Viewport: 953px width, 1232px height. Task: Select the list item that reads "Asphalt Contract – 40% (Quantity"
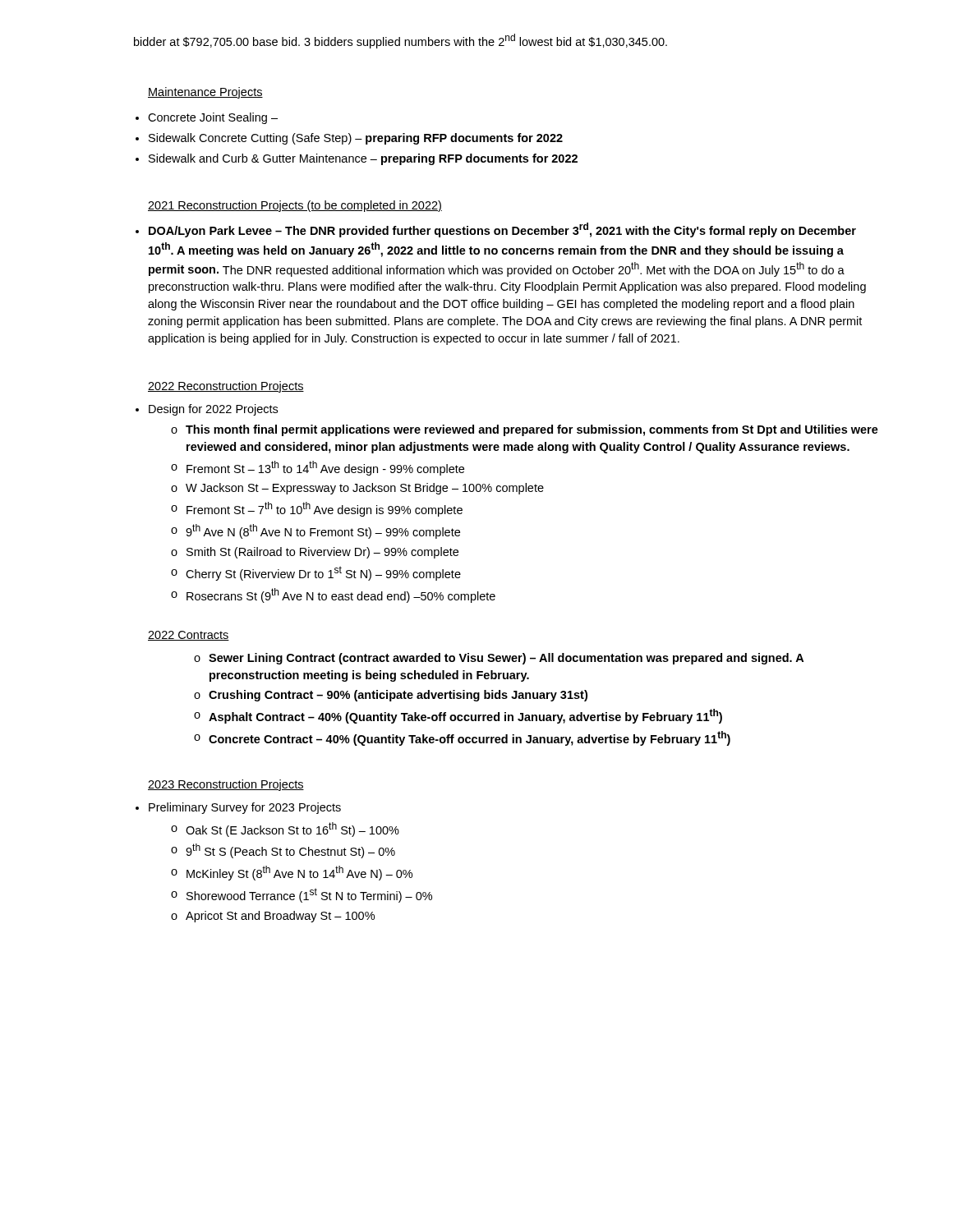466,715
